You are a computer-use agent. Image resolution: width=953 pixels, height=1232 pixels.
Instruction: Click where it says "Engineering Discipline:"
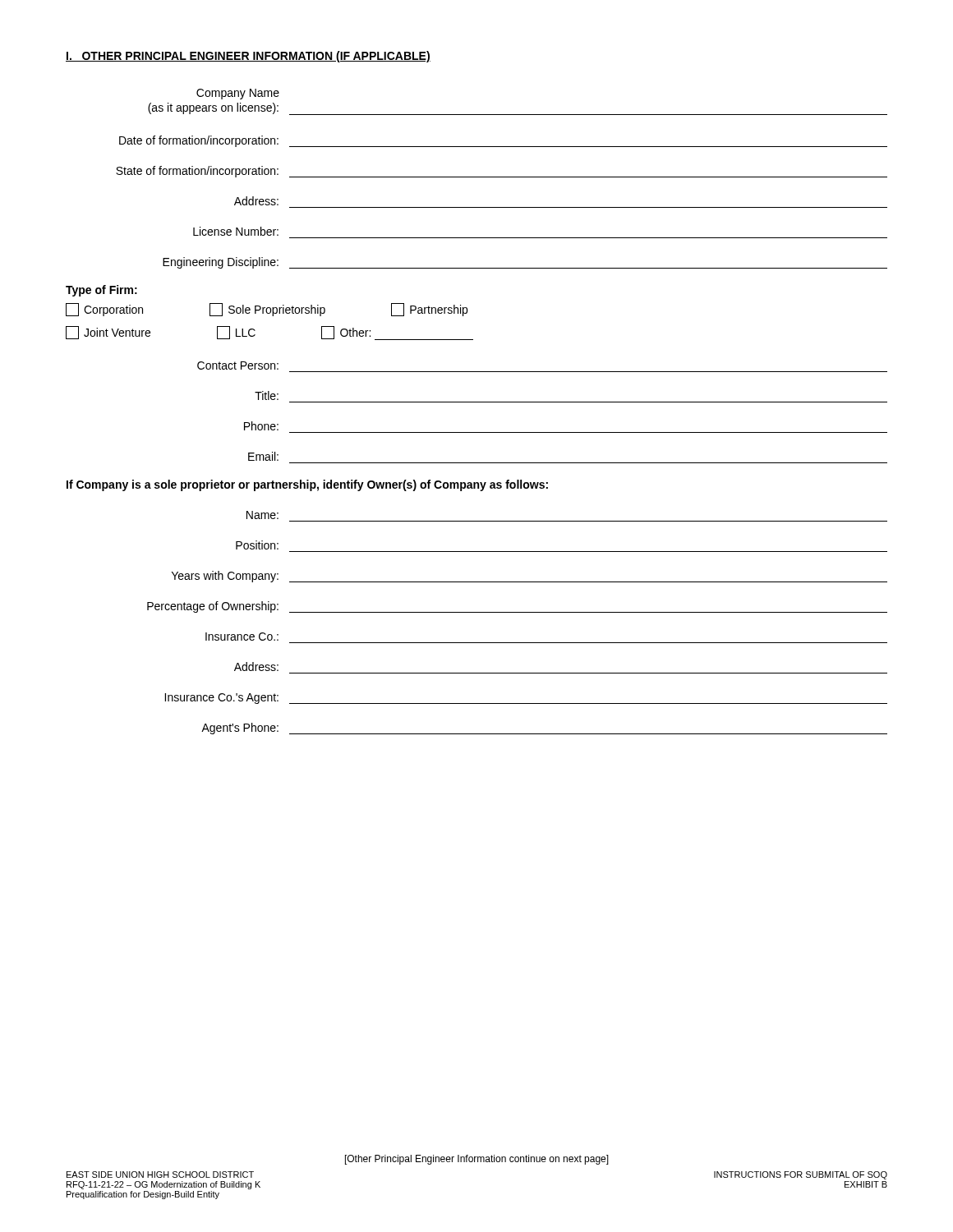(x=476, y=261)
